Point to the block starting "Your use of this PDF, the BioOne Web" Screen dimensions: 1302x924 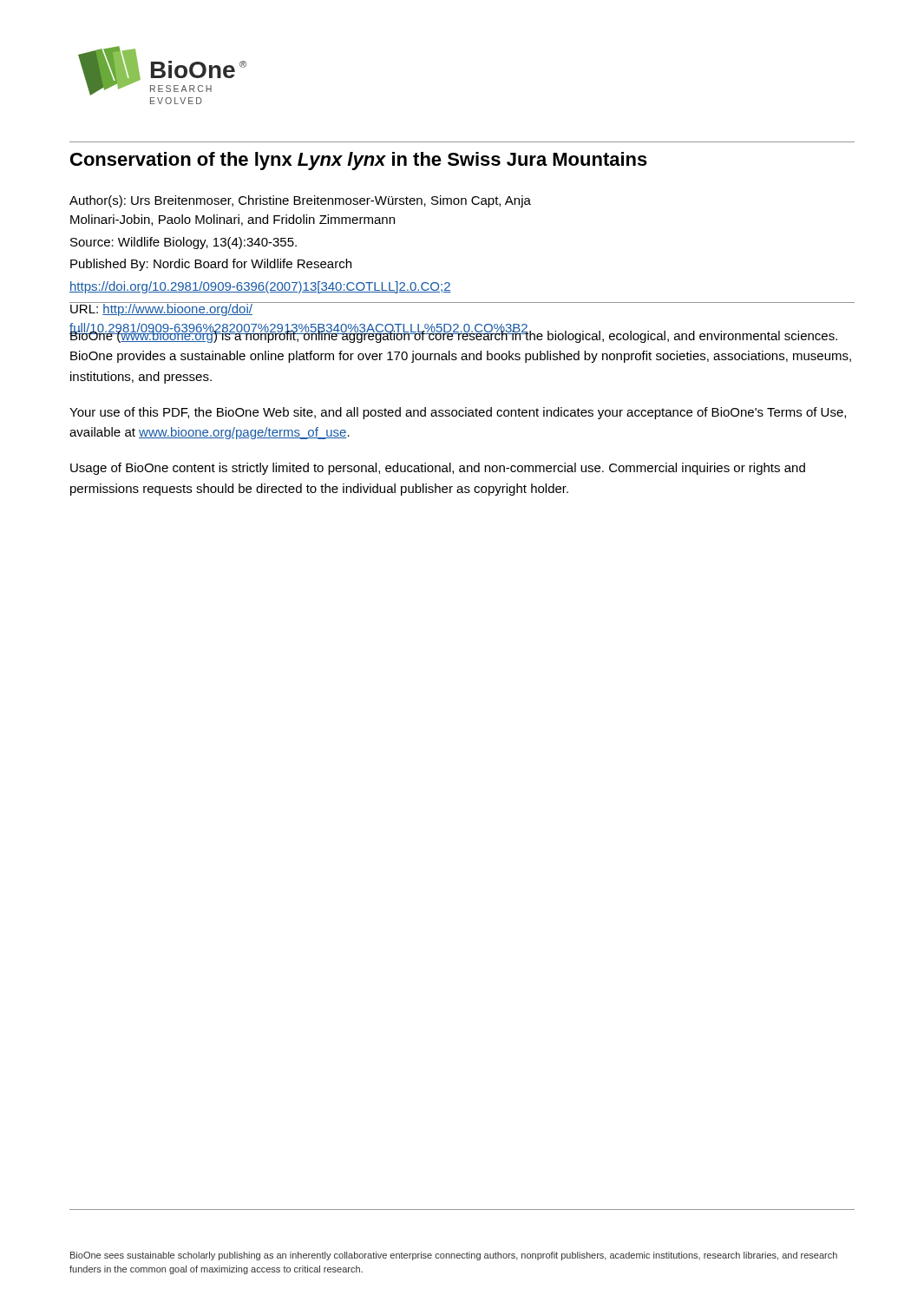462,422
